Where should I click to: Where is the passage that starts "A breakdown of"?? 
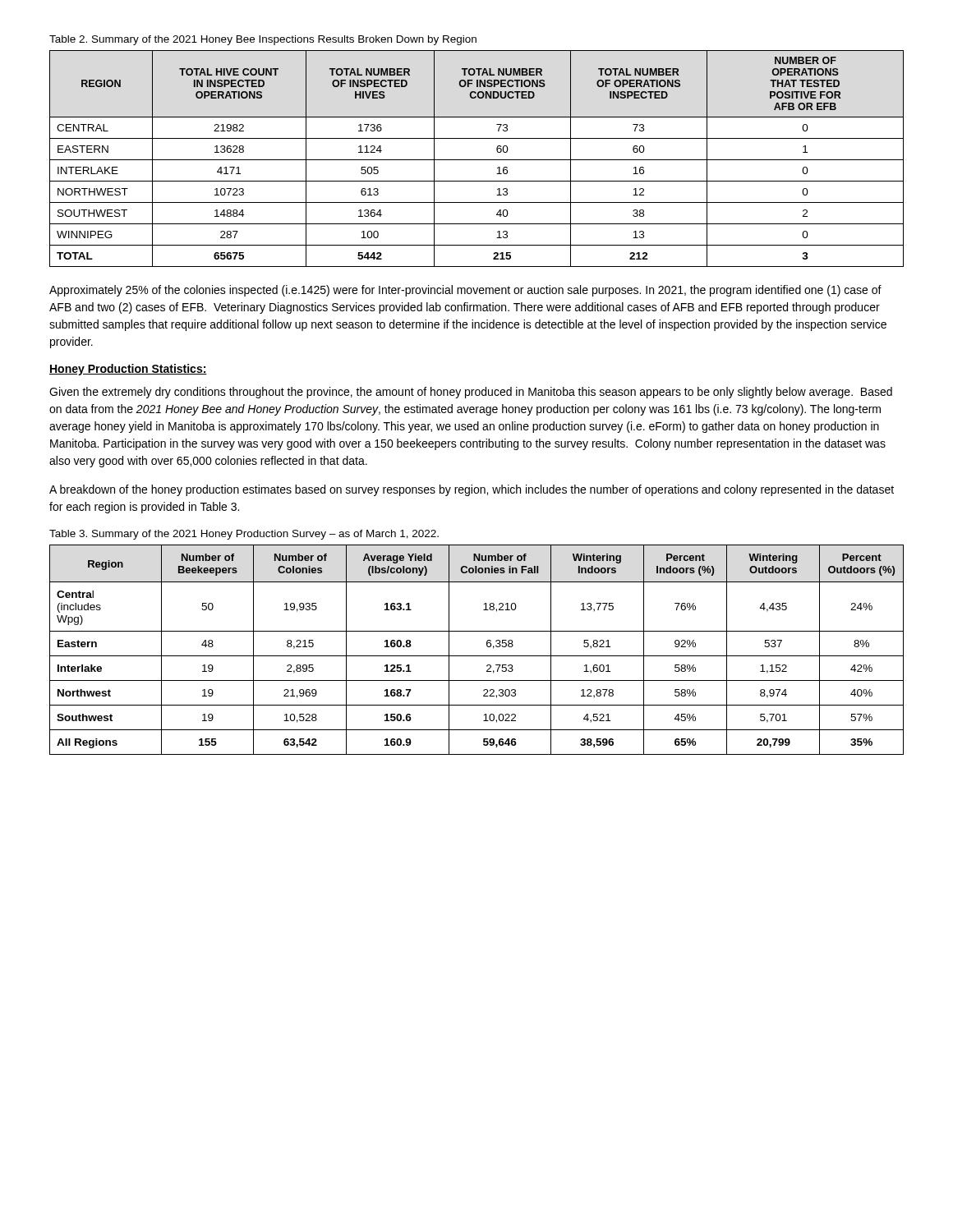(x=472, y=498)
